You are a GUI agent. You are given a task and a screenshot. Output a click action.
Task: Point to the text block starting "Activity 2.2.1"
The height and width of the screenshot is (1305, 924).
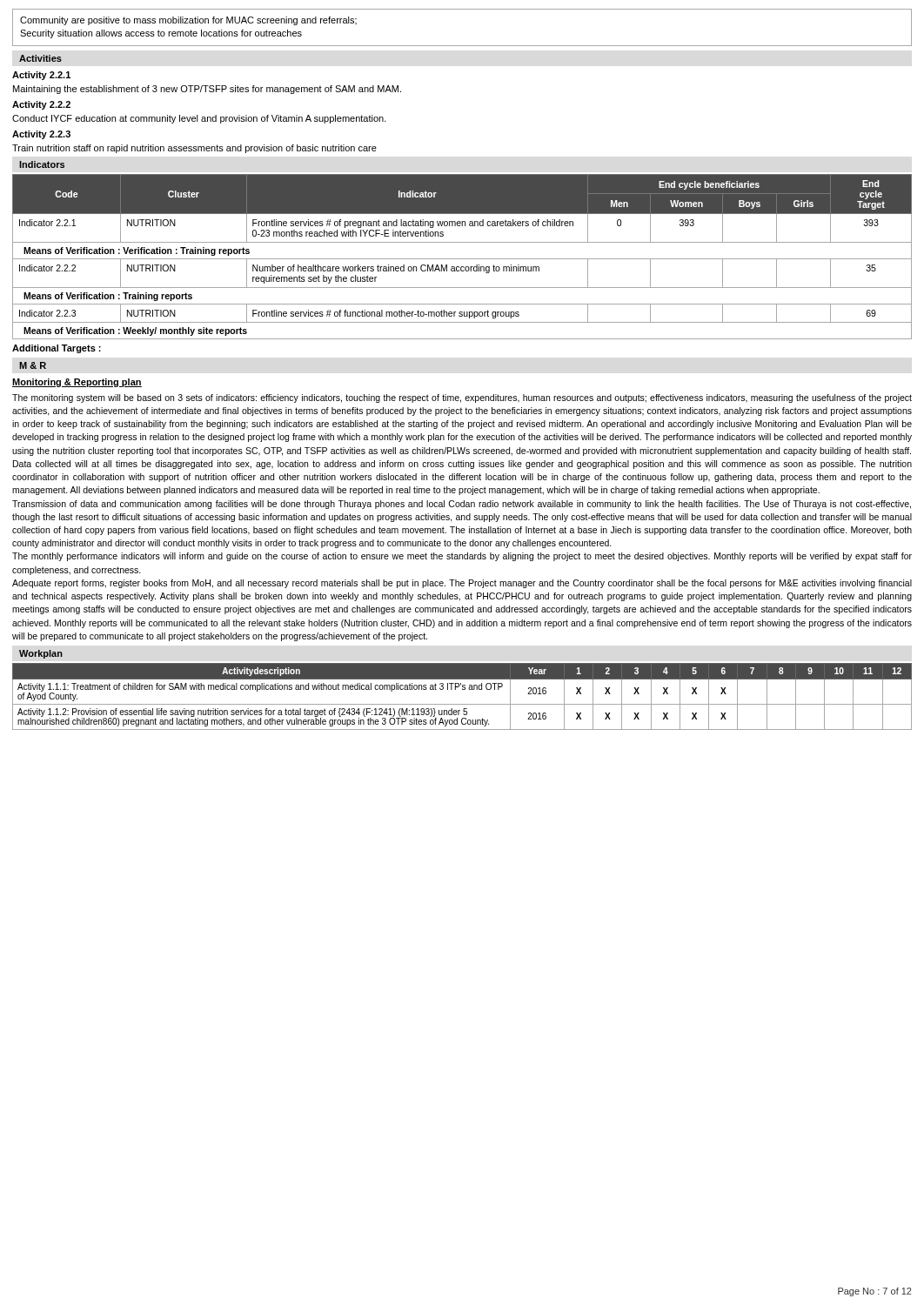point(41,75)
